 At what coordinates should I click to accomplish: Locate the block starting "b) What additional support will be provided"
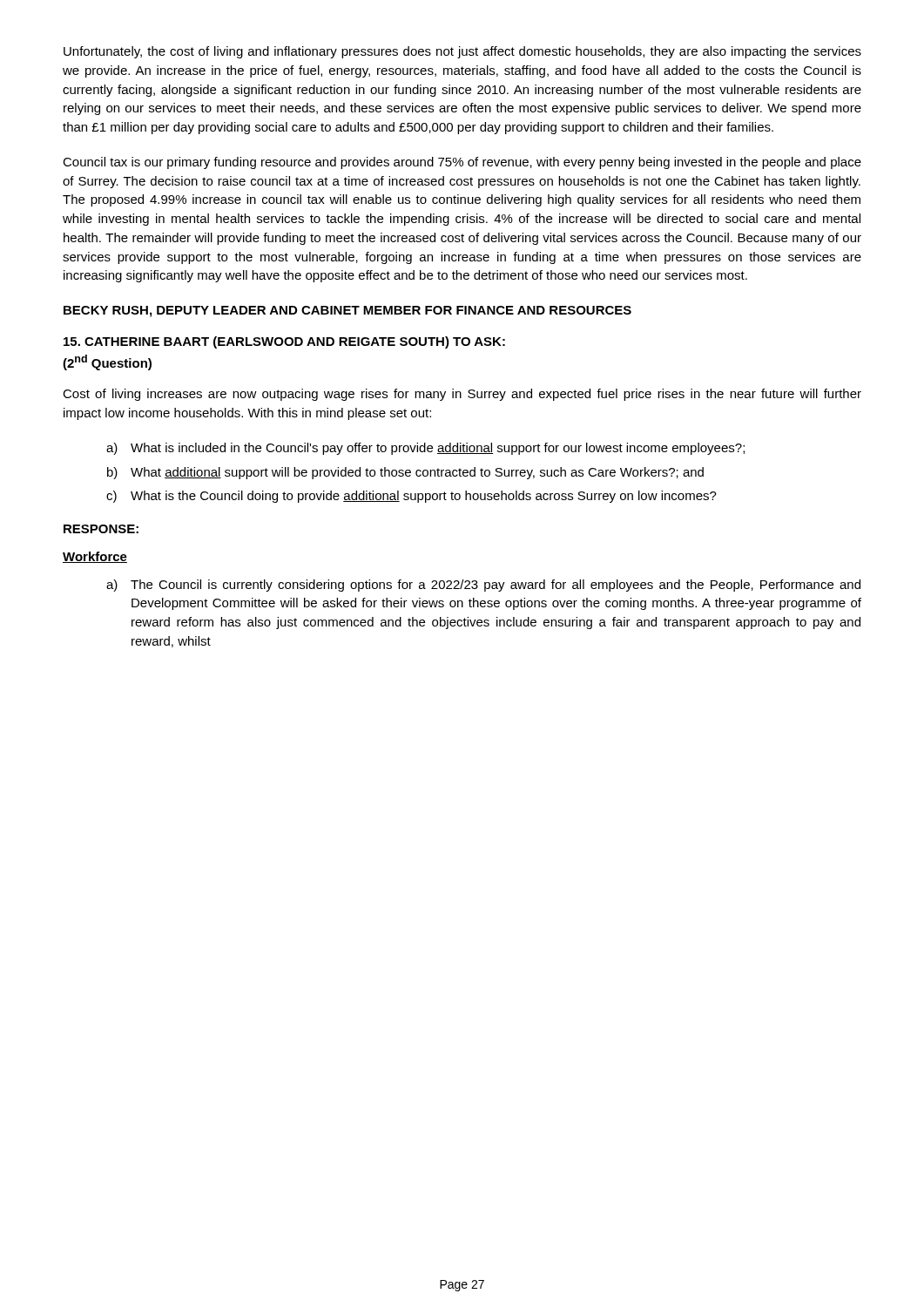click(x=484, y=472)
